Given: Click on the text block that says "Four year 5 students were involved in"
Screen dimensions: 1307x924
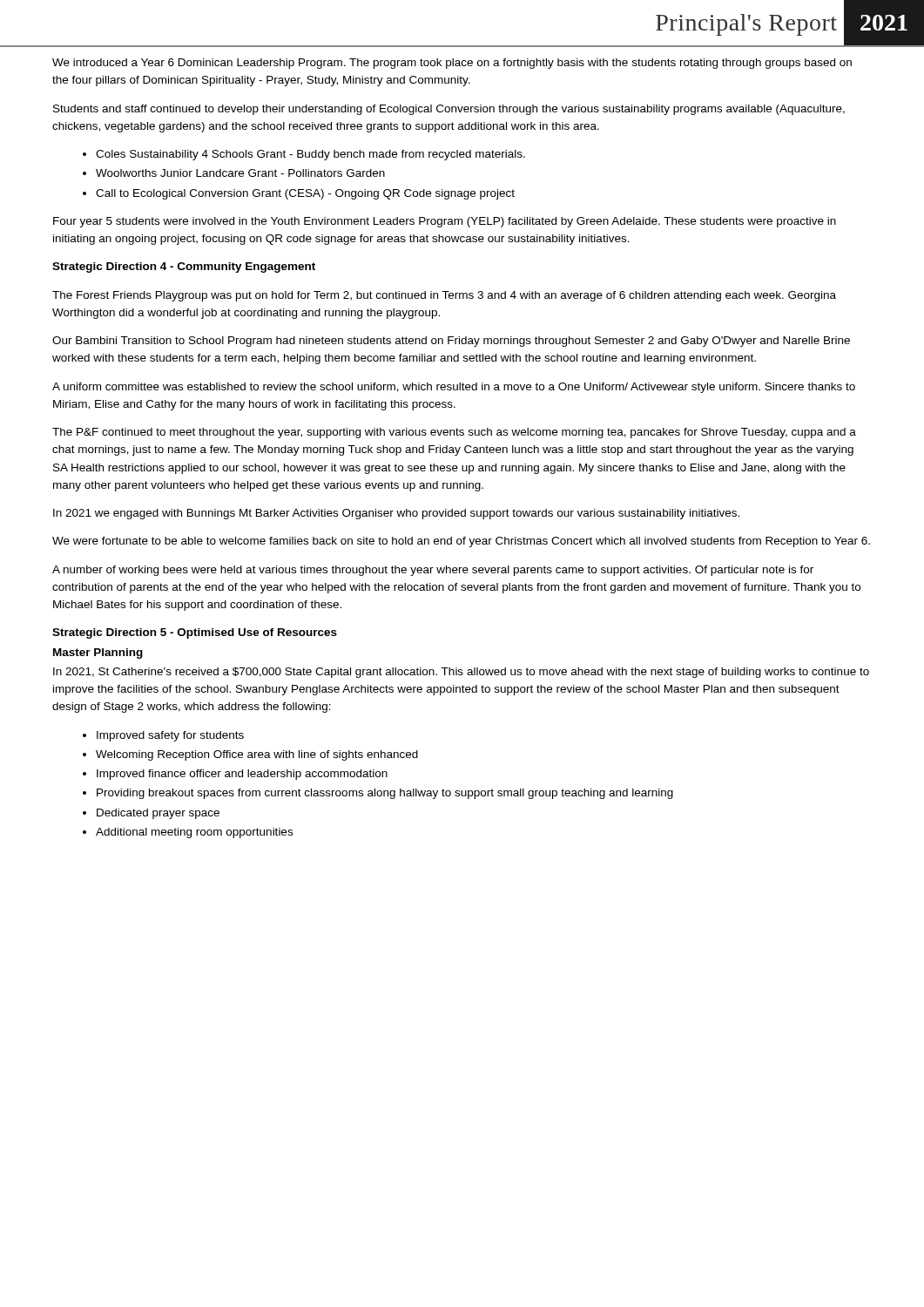Looking at the screenshot, I should coord(462,230).
